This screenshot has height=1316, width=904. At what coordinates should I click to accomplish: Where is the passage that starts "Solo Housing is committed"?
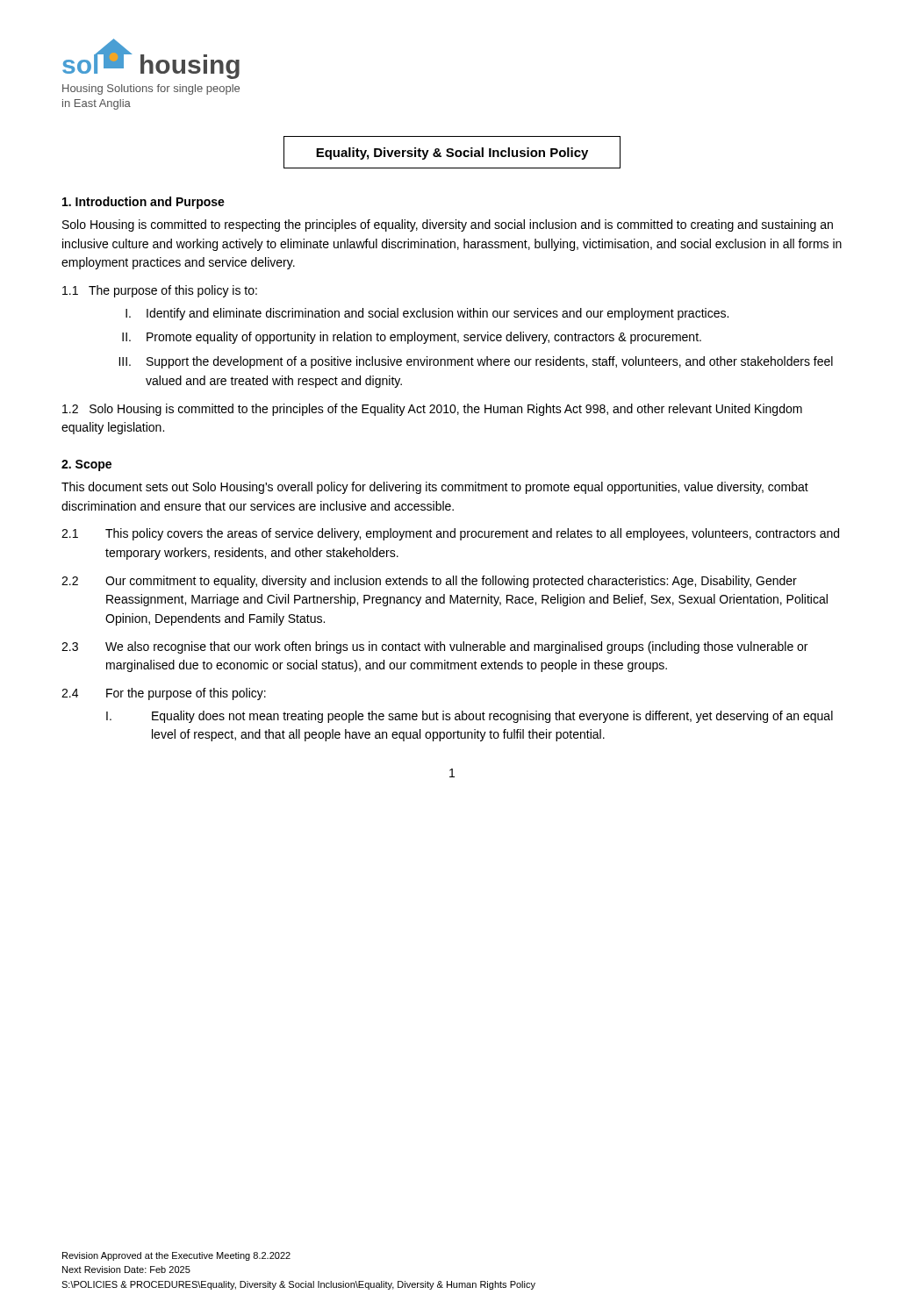(452, 244)
